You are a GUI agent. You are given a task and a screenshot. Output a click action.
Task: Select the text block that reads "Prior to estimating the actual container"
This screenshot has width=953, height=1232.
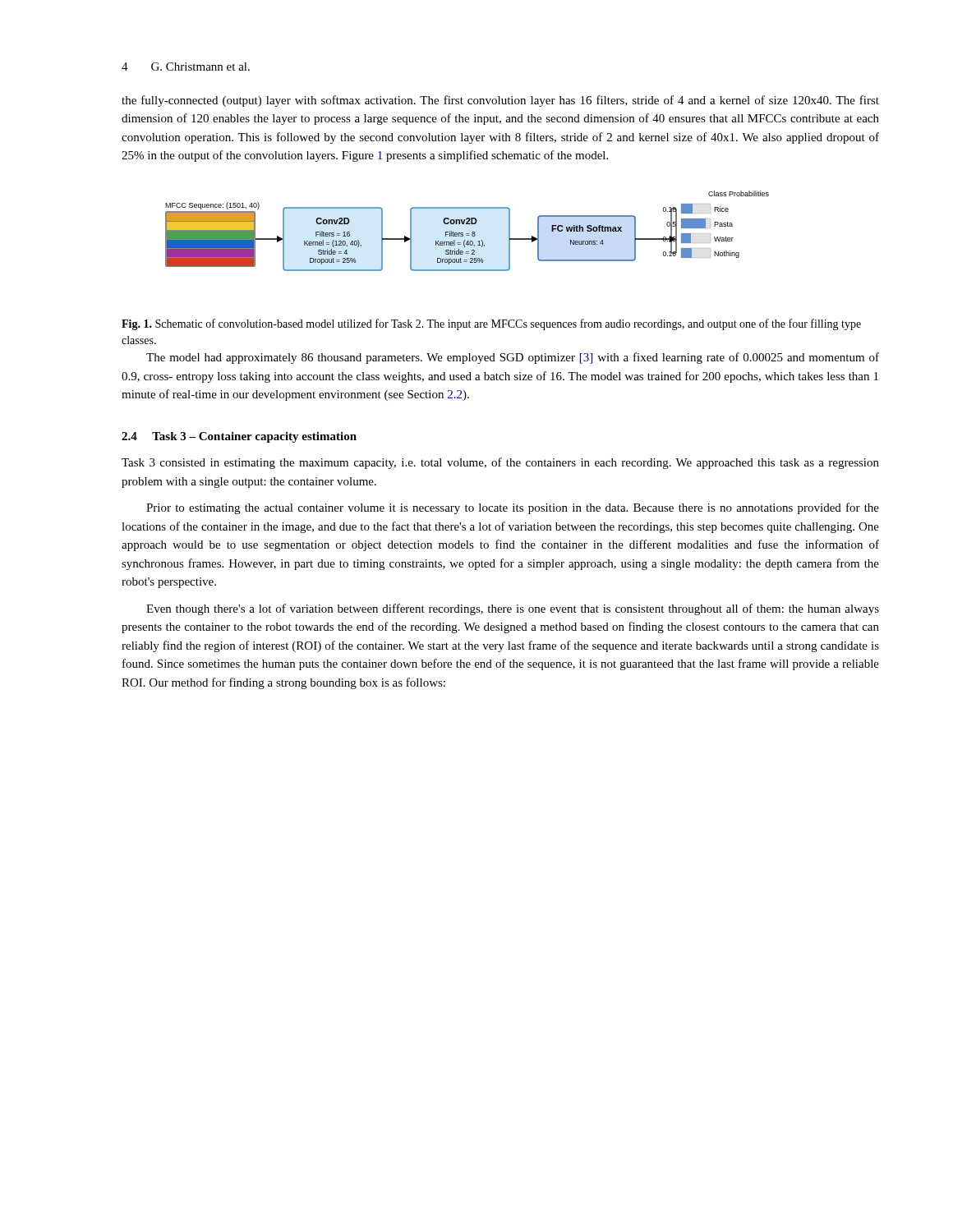click(500, 545)
